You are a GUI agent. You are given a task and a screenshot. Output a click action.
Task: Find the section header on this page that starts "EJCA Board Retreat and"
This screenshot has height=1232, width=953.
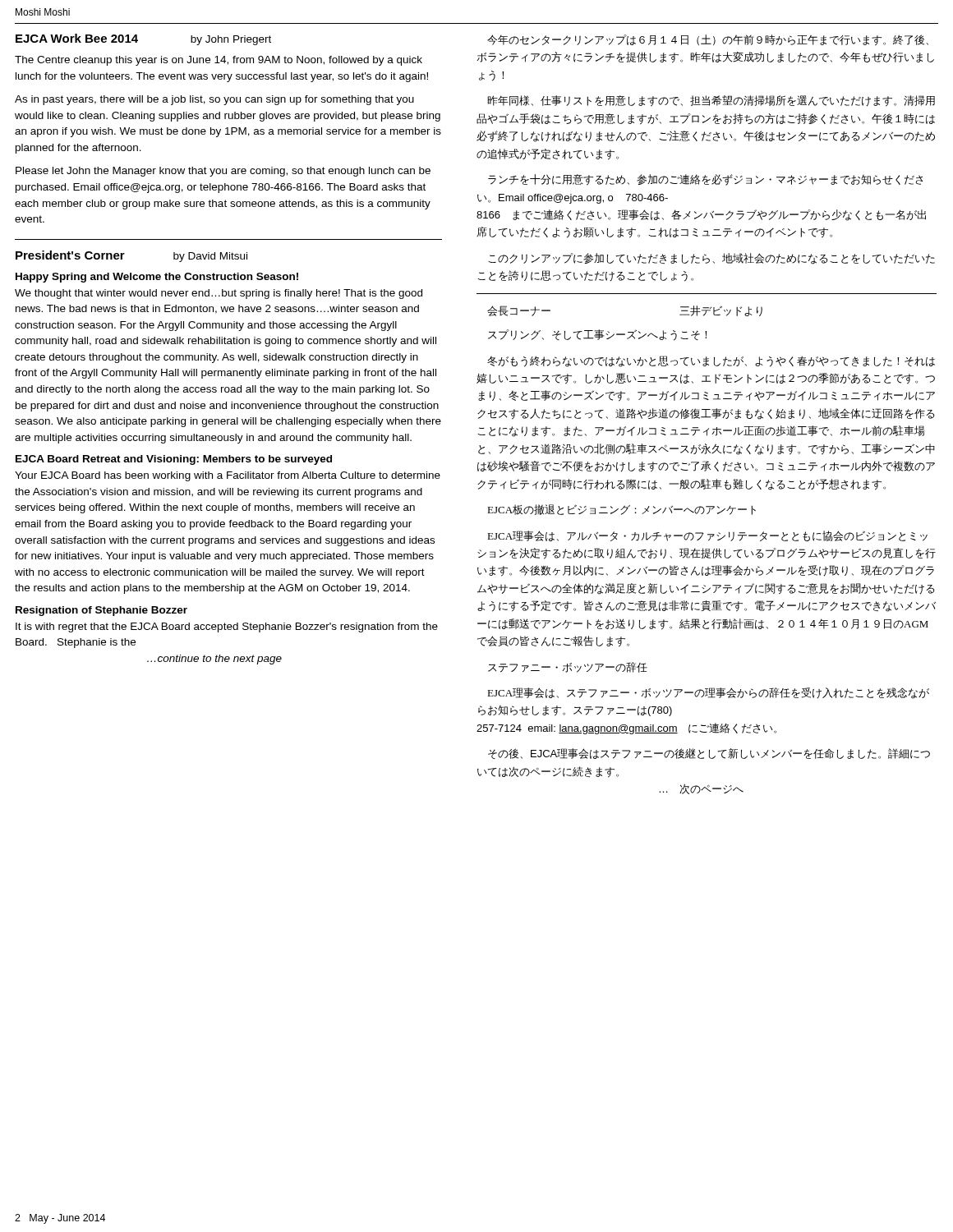tap(174, 459)
